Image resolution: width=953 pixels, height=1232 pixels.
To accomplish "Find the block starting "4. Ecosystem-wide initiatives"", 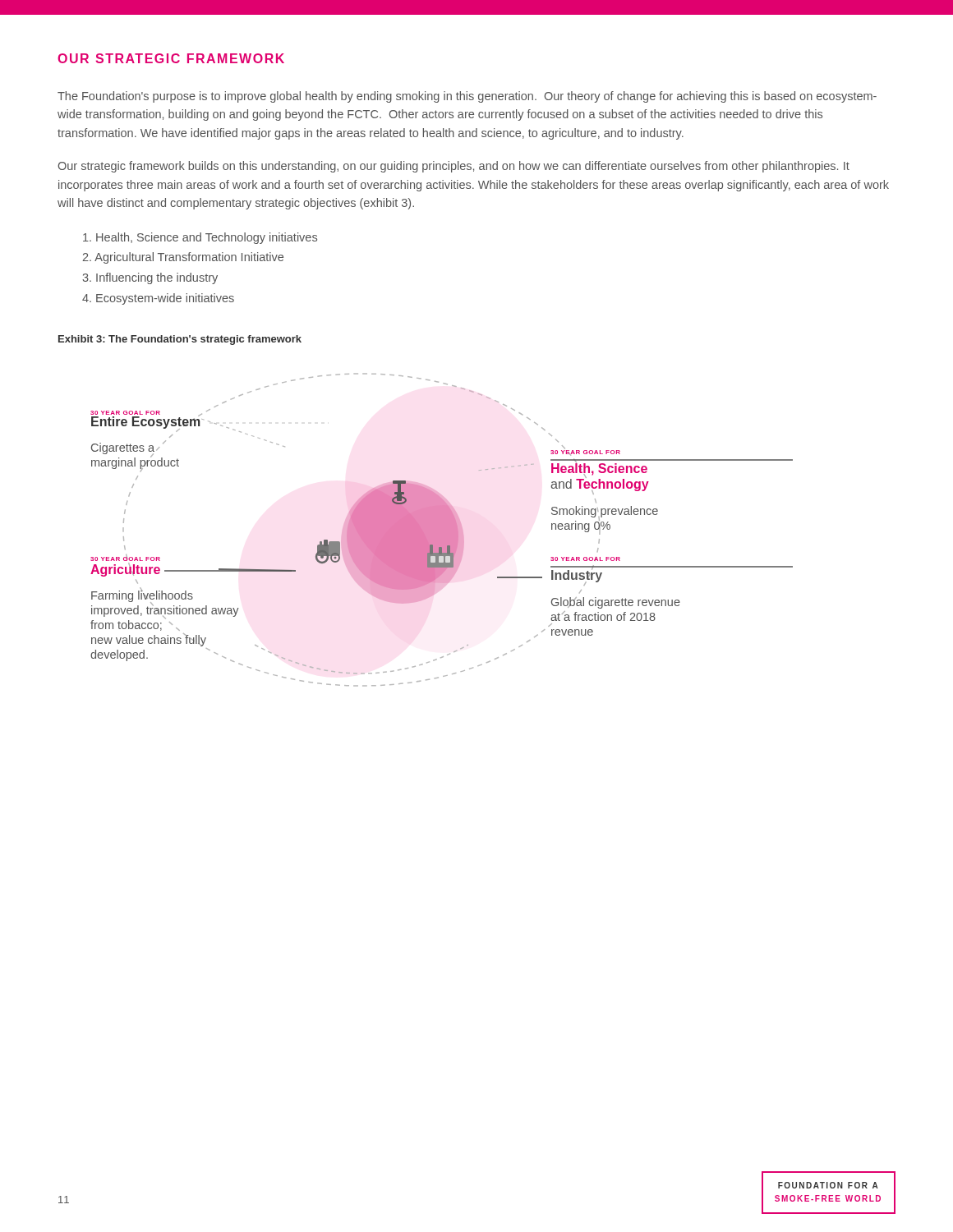I will click(x=158, y=298).
